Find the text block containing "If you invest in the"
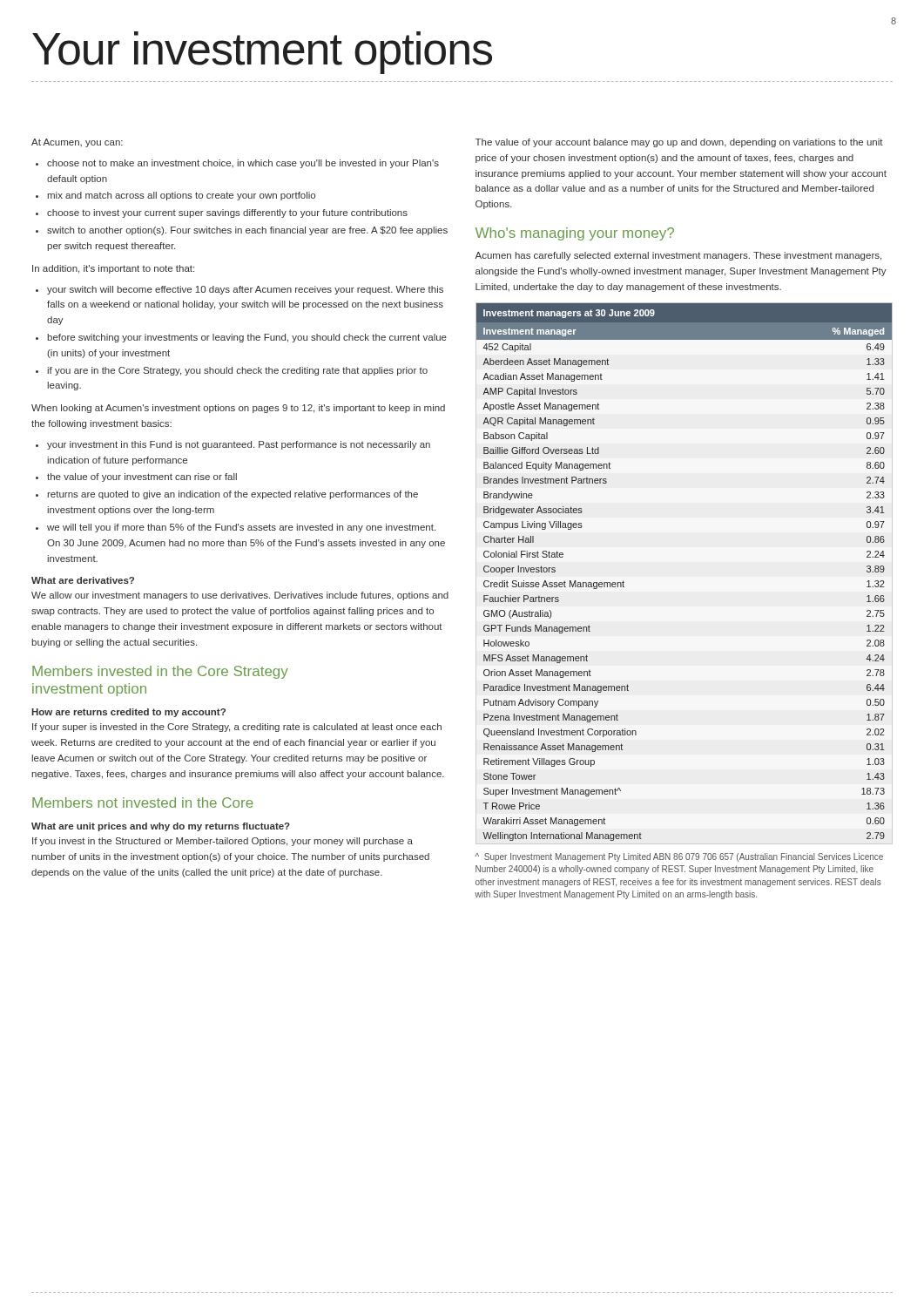924x1307 pixels. click(x=231, y=856)
